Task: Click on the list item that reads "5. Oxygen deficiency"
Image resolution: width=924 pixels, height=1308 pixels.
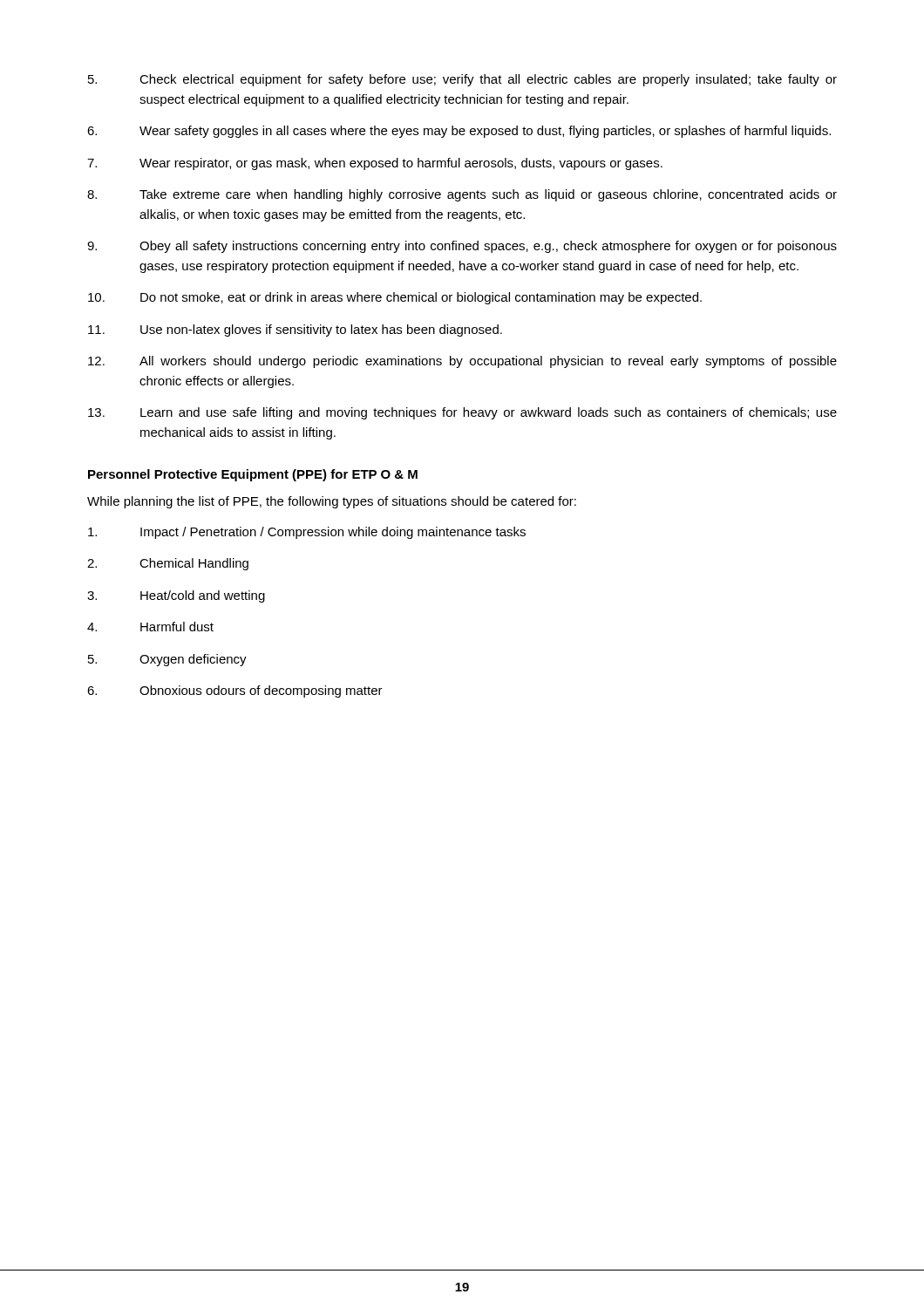Action: (167, 660)
